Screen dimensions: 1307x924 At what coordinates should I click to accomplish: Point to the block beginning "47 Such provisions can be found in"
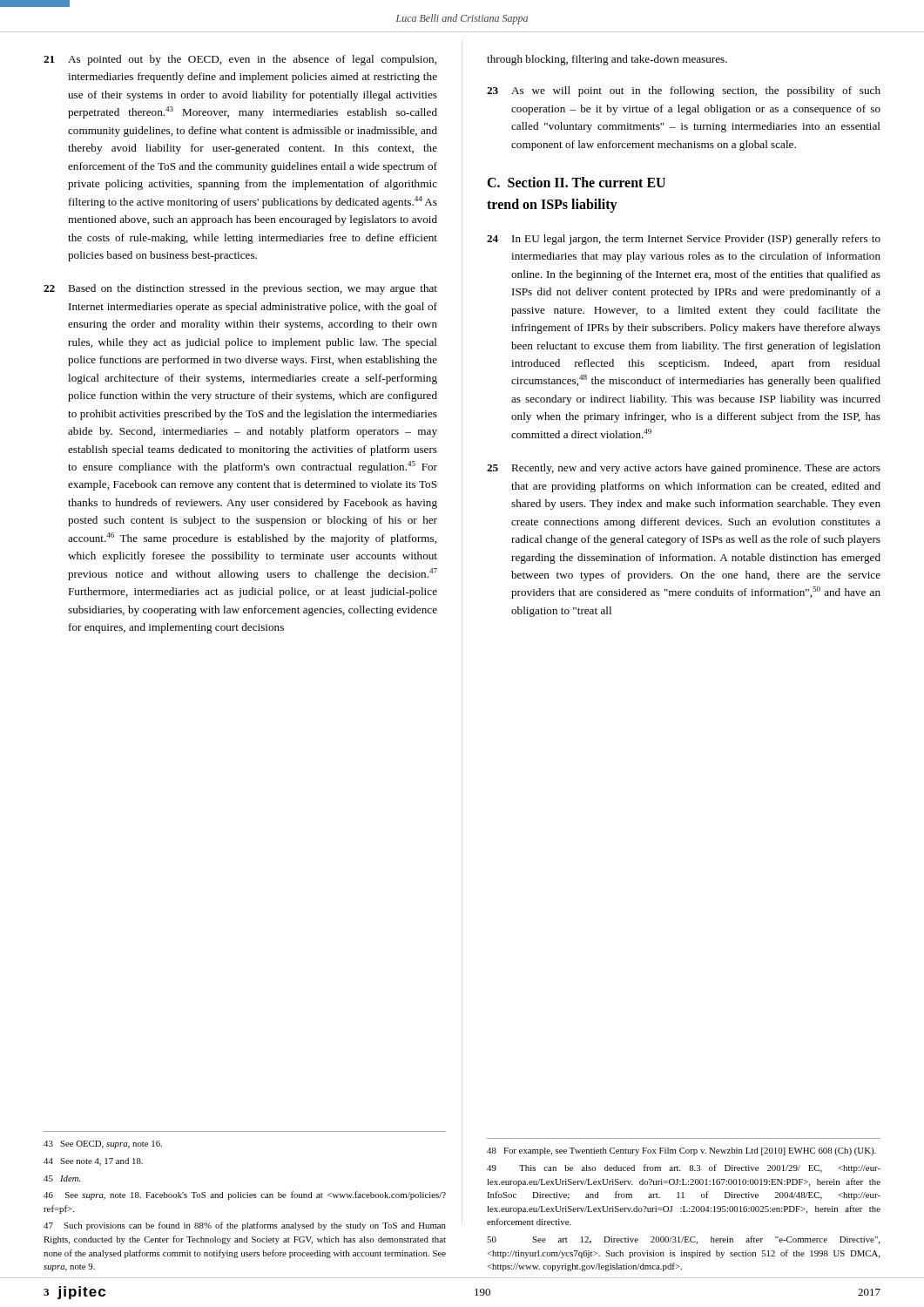(245, 1246)
